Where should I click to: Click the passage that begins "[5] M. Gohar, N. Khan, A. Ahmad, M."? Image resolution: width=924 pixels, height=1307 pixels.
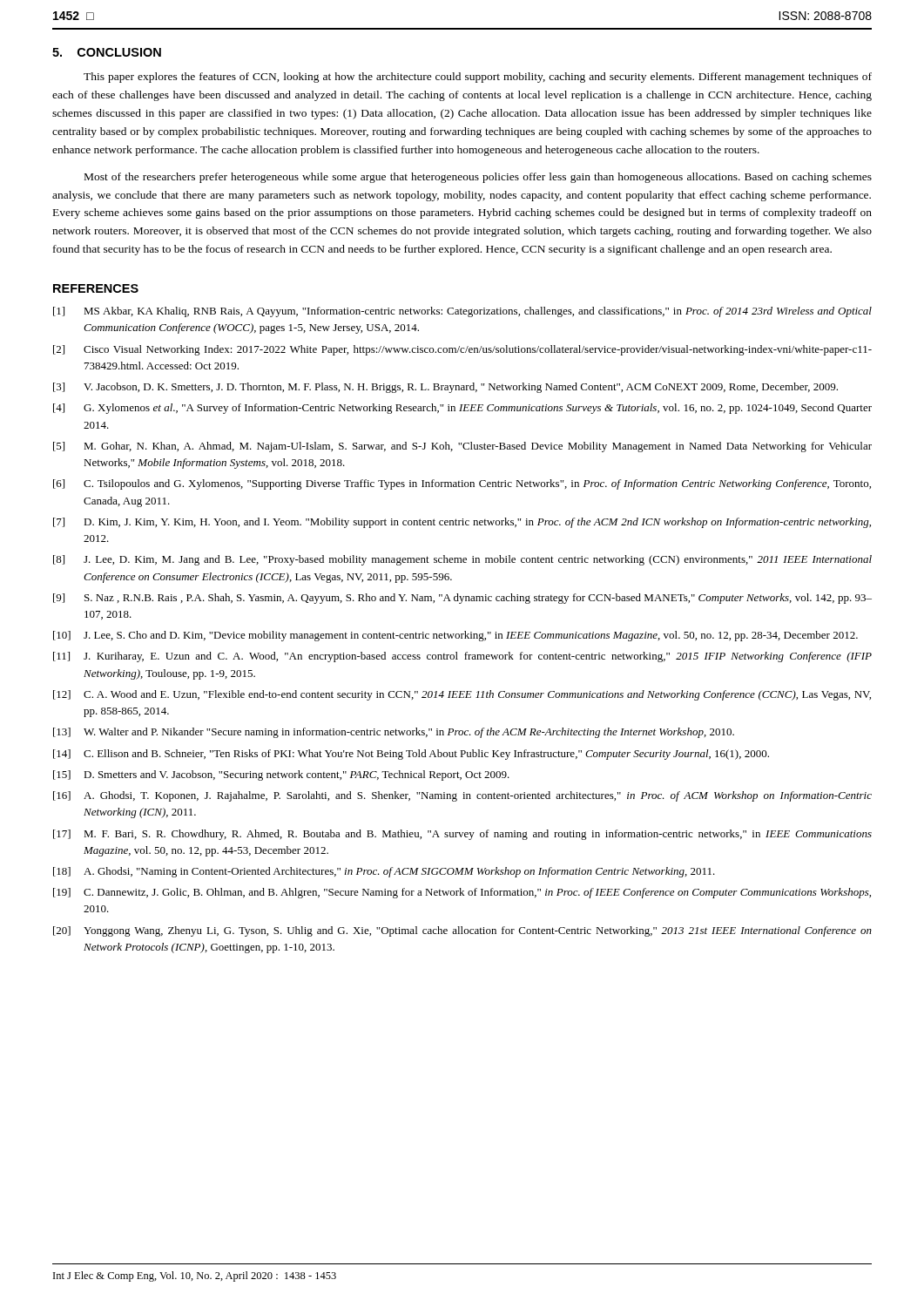coord(462,454)
